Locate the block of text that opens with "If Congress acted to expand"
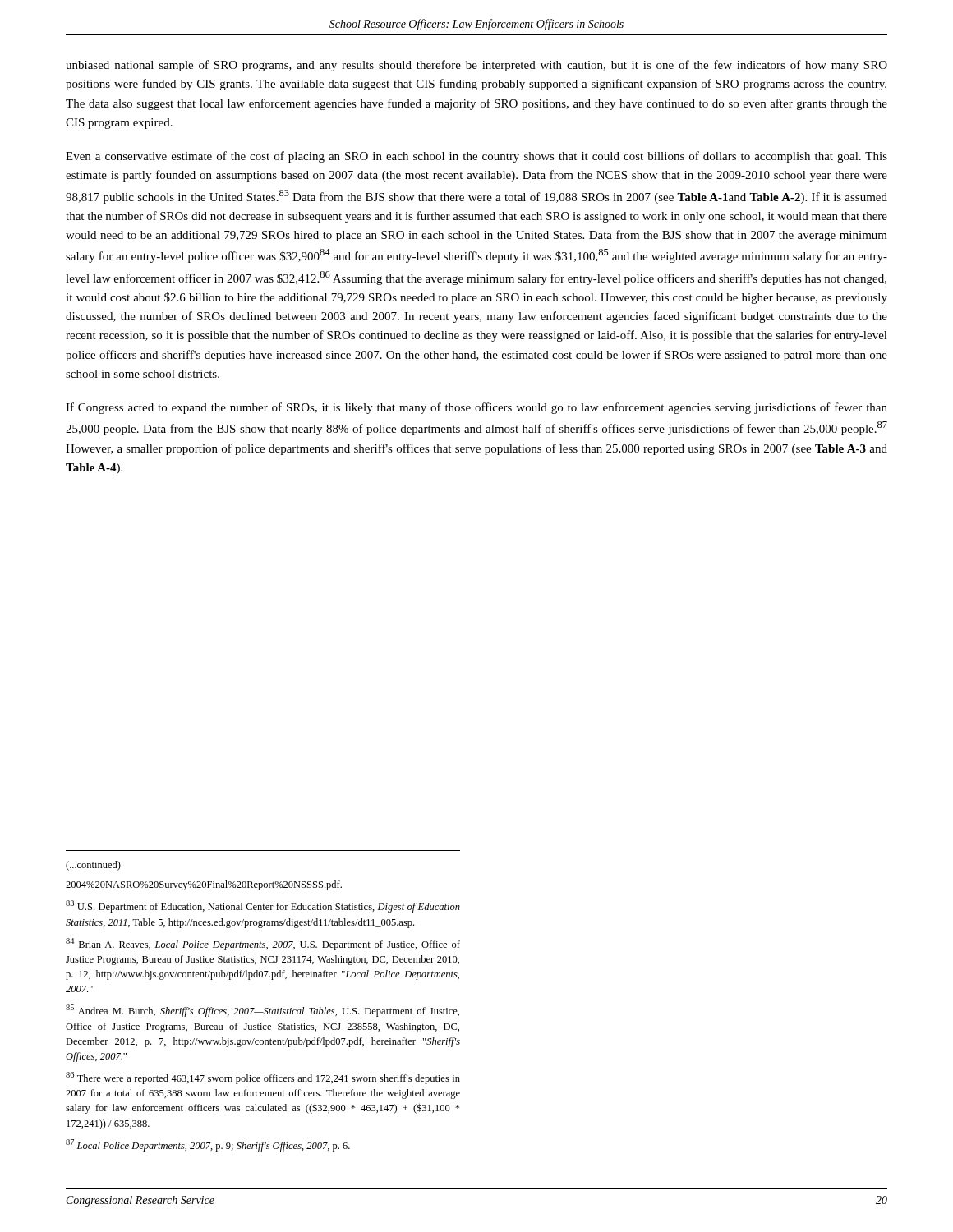The width and height of the screenshot is (953, 1232). (476, 438)
